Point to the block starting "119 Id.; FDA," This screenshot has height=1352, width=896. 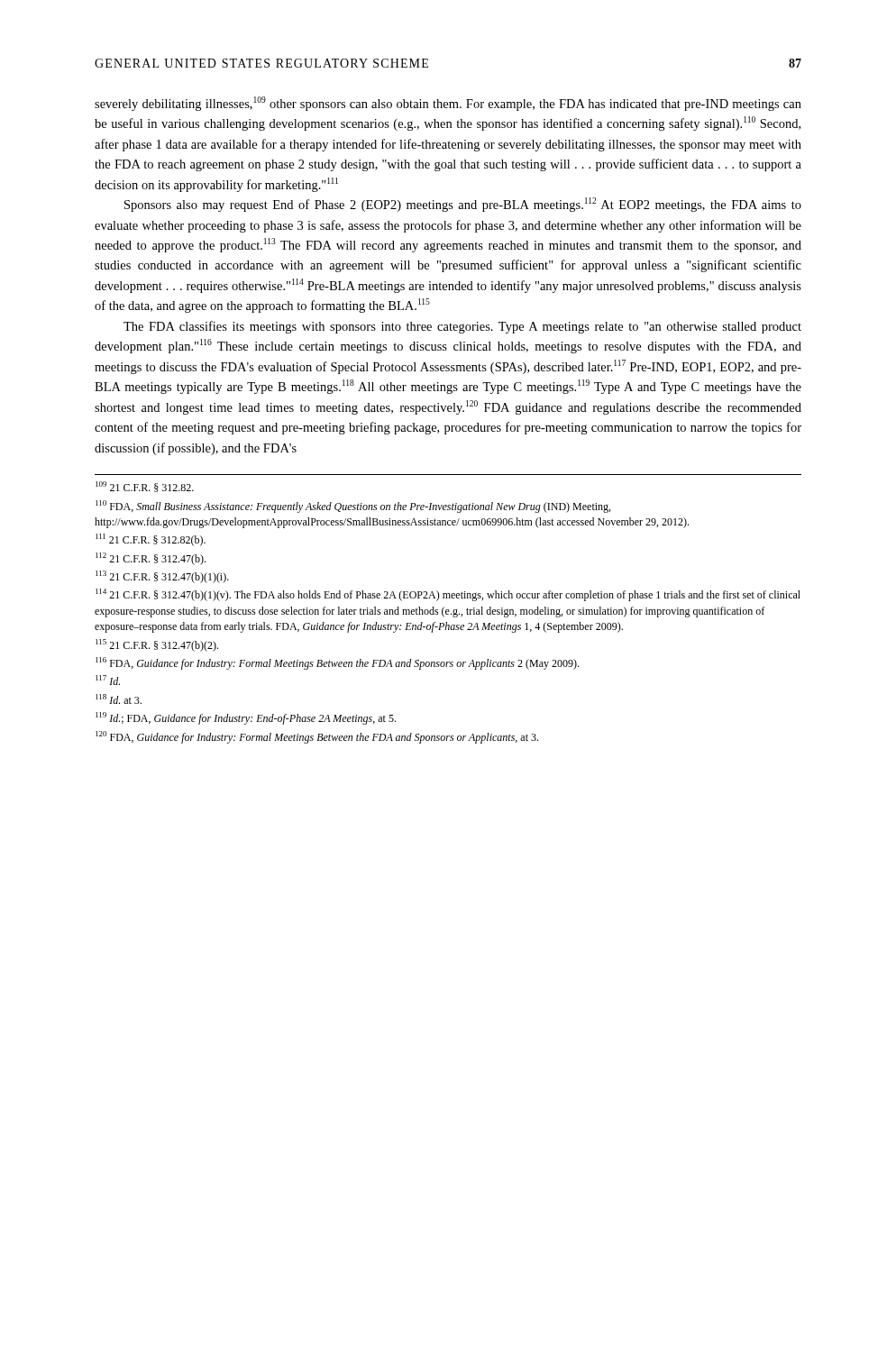(246, 718)
